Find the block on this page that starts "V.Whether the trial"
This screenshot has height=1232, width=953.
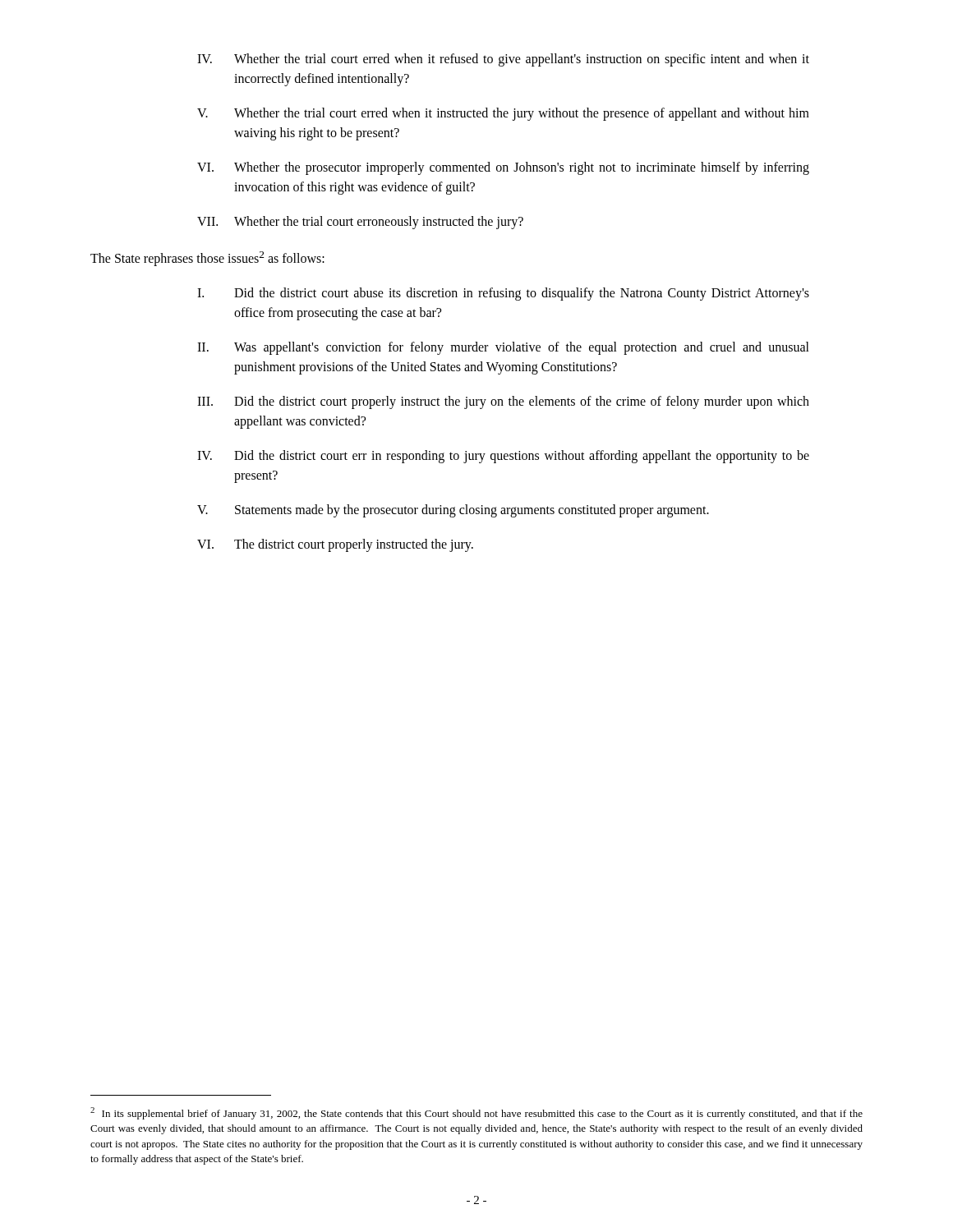coord(503,123)
